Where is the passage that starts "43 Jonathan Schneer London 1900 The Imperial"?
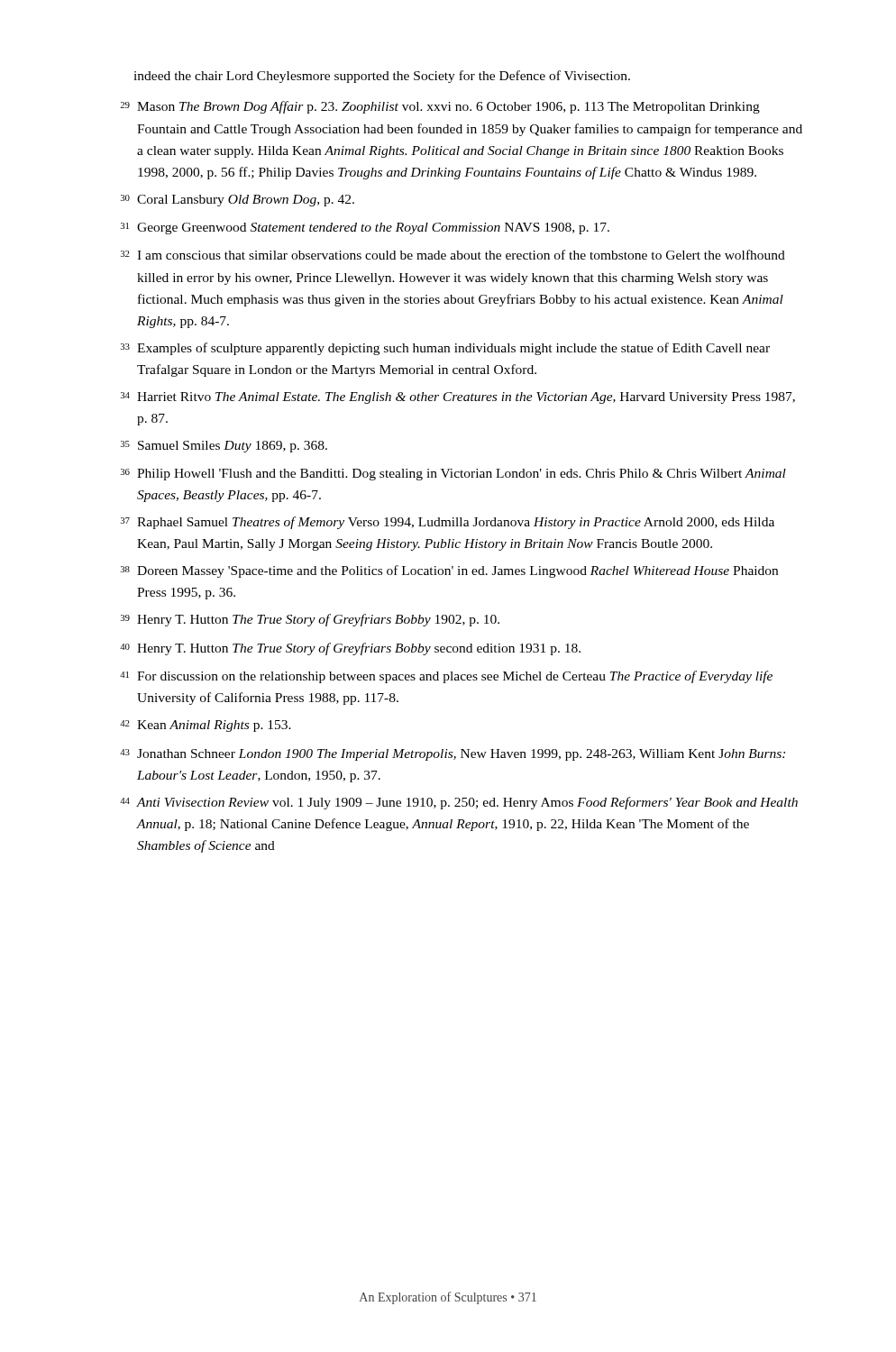The height and width of the screenshot is (1352, 896). pos(448,764)
